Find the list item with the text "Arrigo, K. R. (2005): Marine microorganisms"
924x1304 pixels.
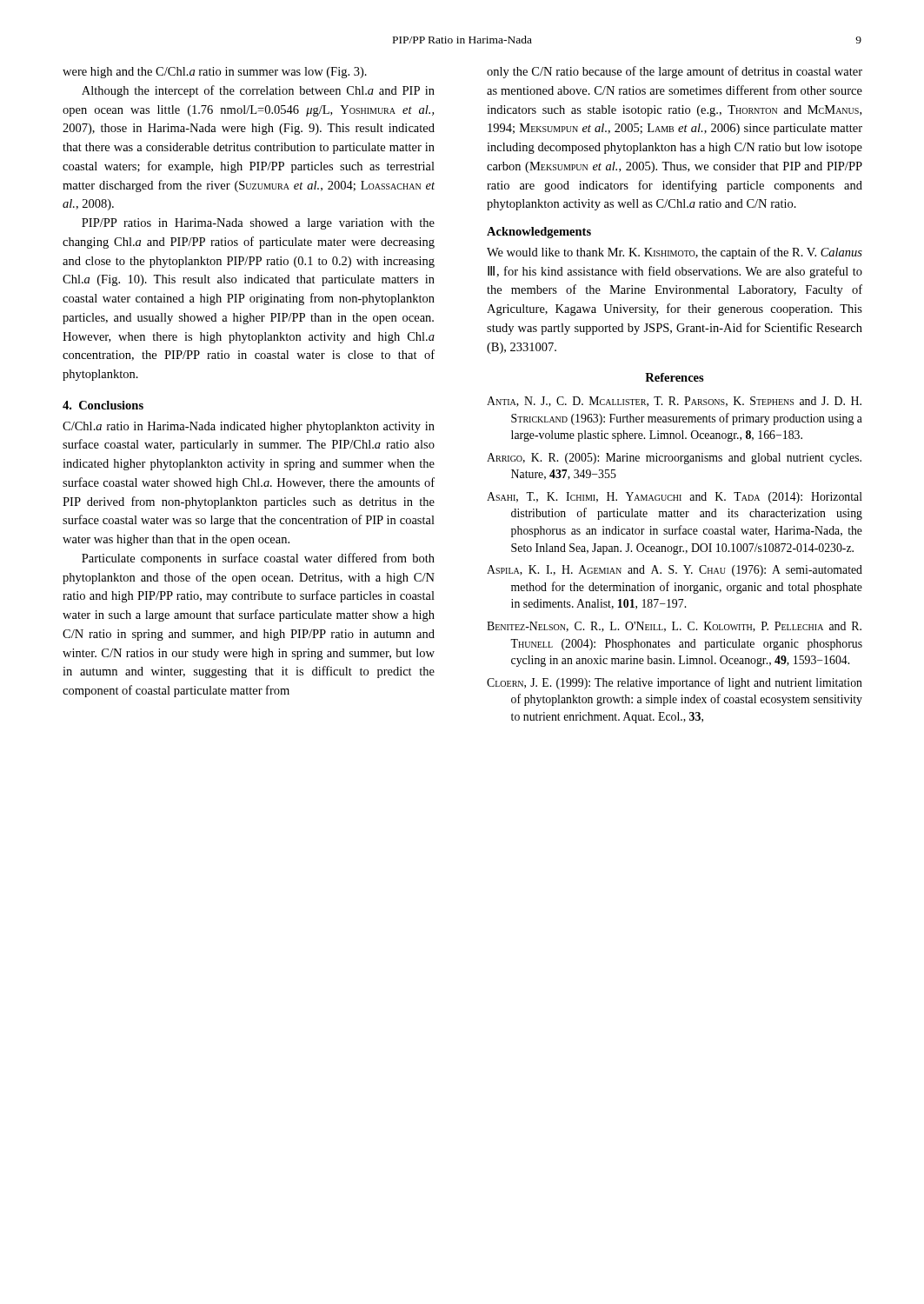click(675, 466)
